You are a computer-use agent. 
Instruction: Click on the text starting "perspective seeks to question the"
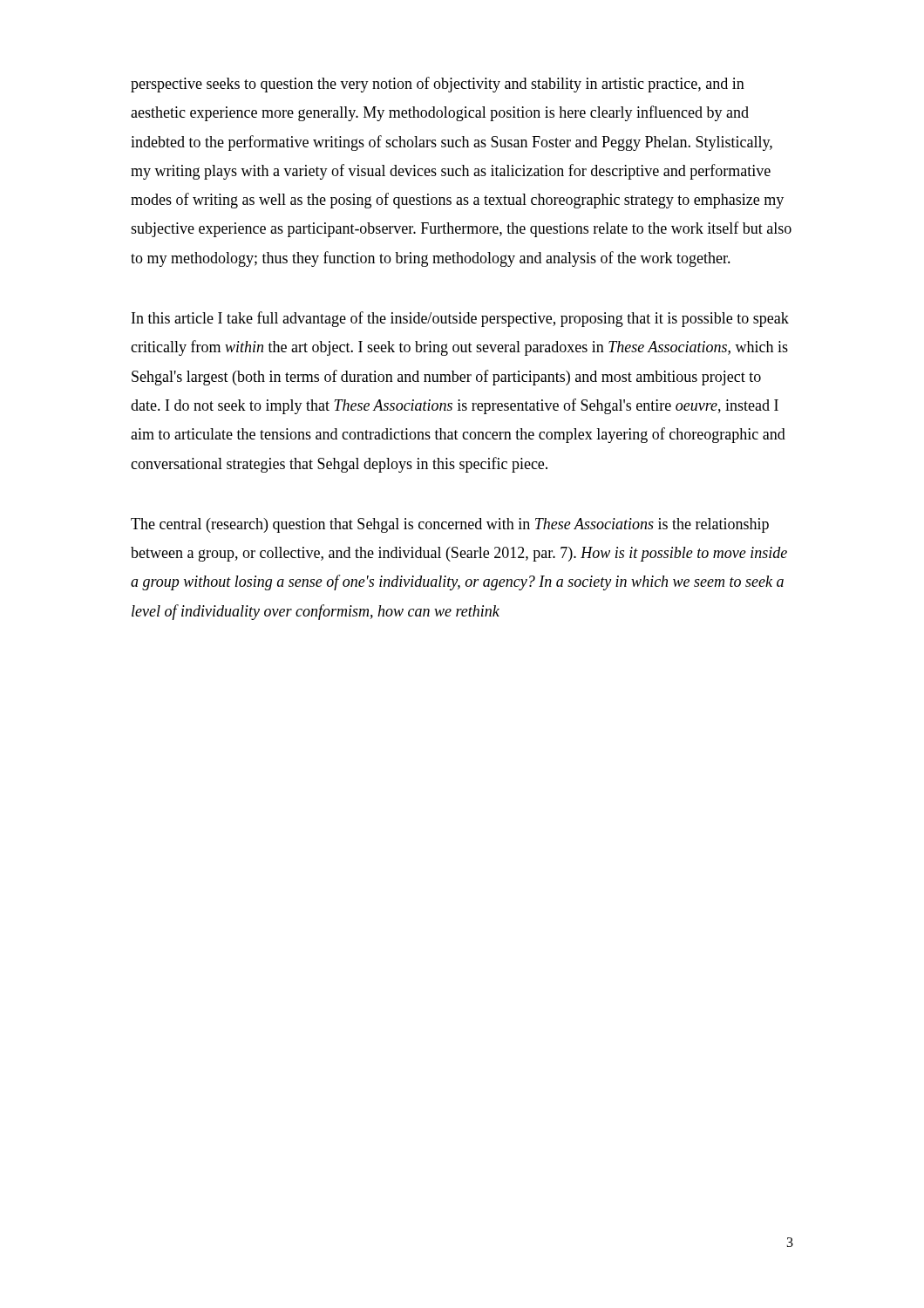pyautogui.click(x=461, y=171)
